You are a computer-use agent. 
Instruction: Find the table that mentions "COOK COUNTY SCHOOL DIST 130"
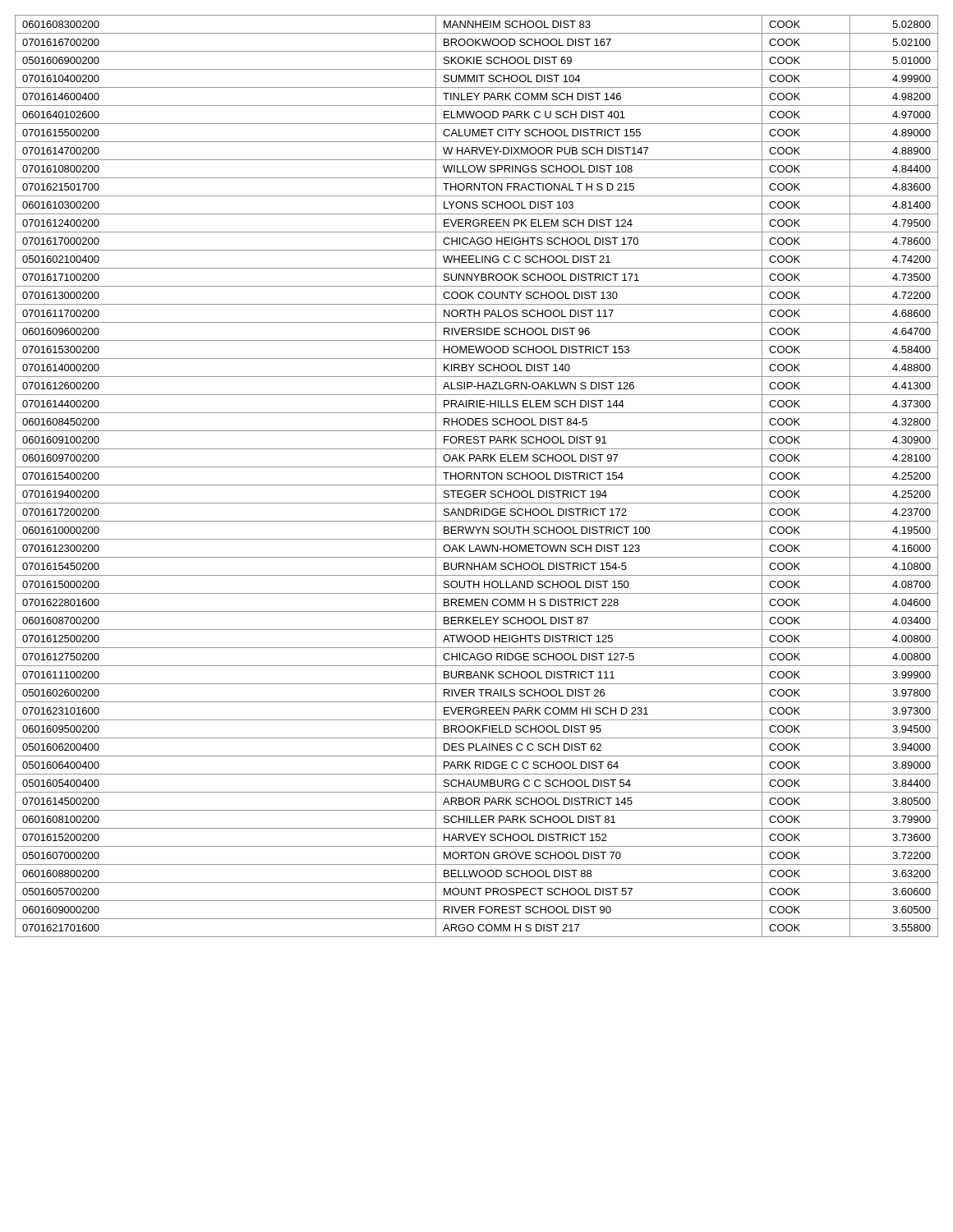click(x=476, y=476)
